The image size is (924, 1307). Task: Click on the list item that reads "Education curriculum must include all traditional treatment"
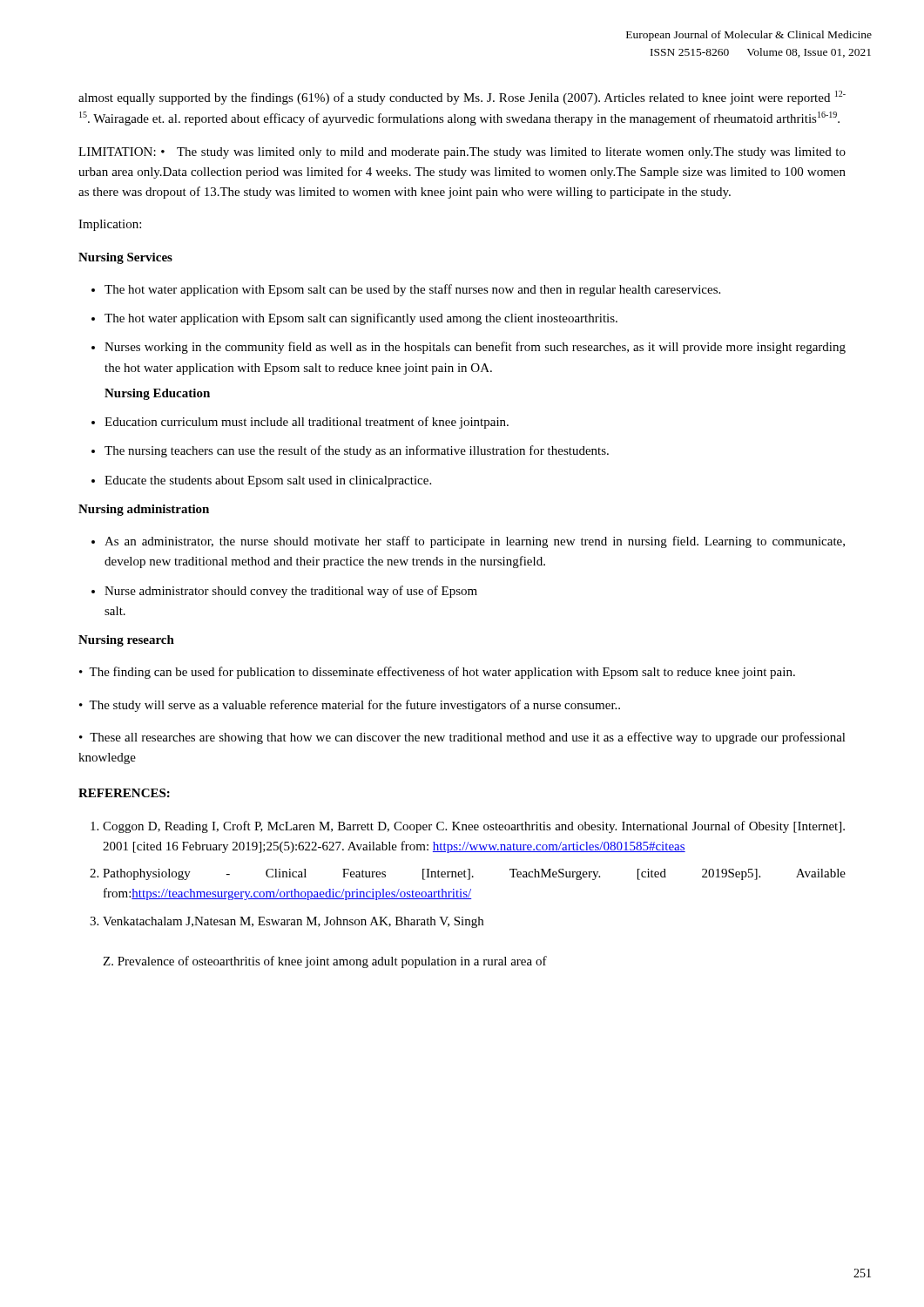pos(462,422)
